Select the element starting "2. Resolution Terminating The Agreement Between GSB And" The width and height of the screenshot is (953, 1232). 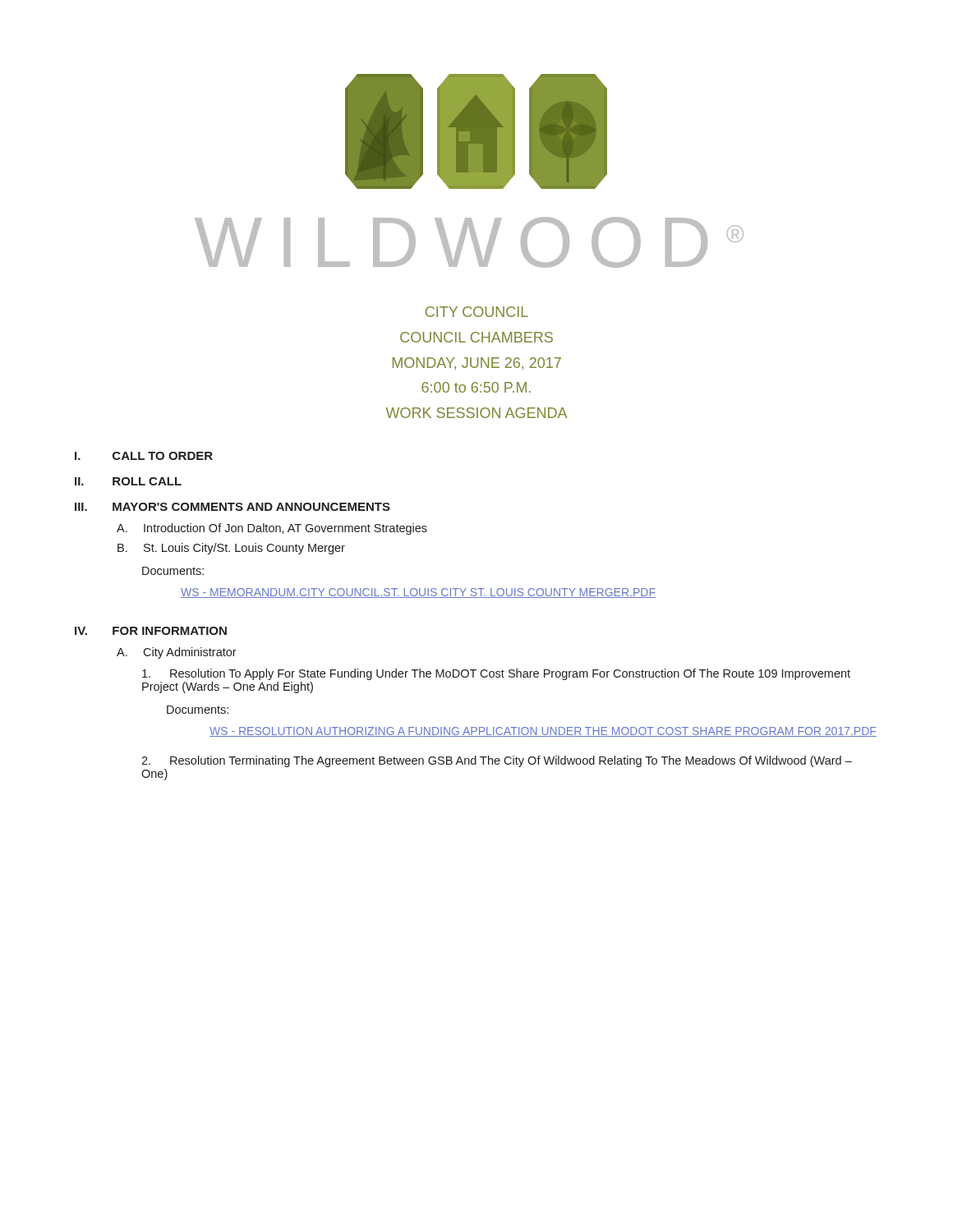pyautogui.click(x=497, y=767)
